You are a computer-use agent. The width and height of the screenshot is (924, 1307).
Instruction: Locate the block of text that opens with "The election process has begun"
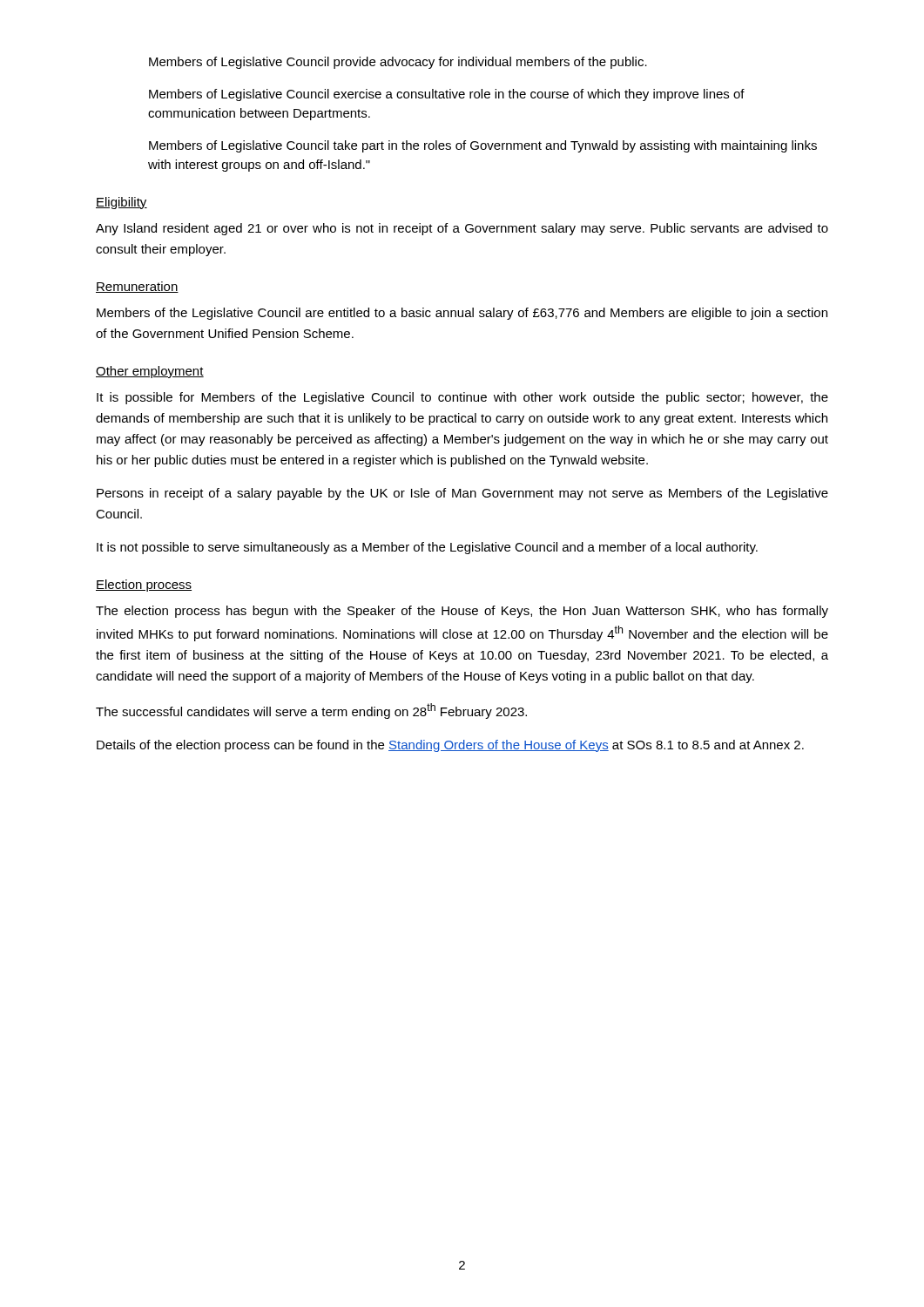[462, 643]
